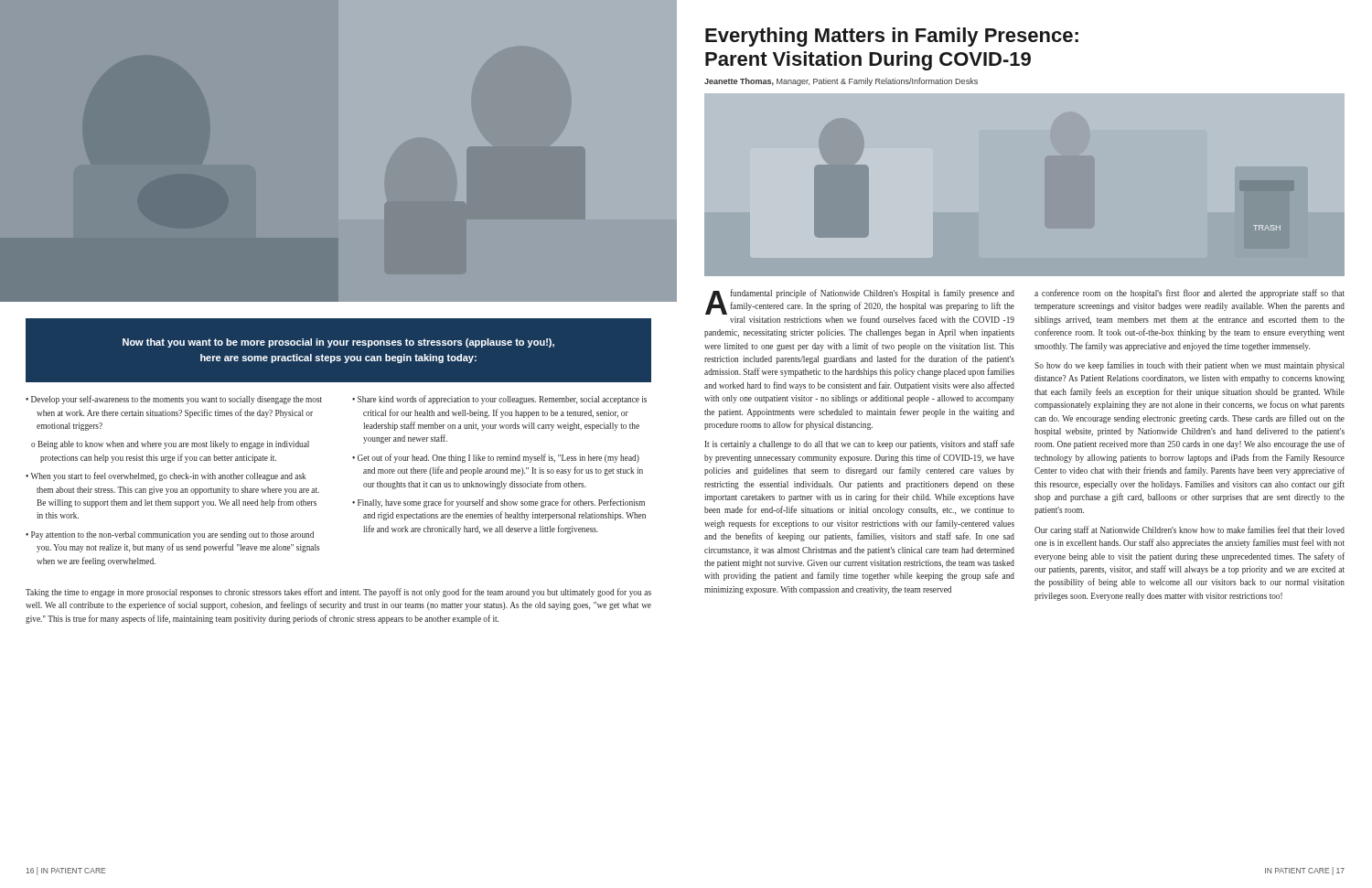
Task: Click on the text block that says "a conference room on the hospital's"
Action: point(1190,445)
